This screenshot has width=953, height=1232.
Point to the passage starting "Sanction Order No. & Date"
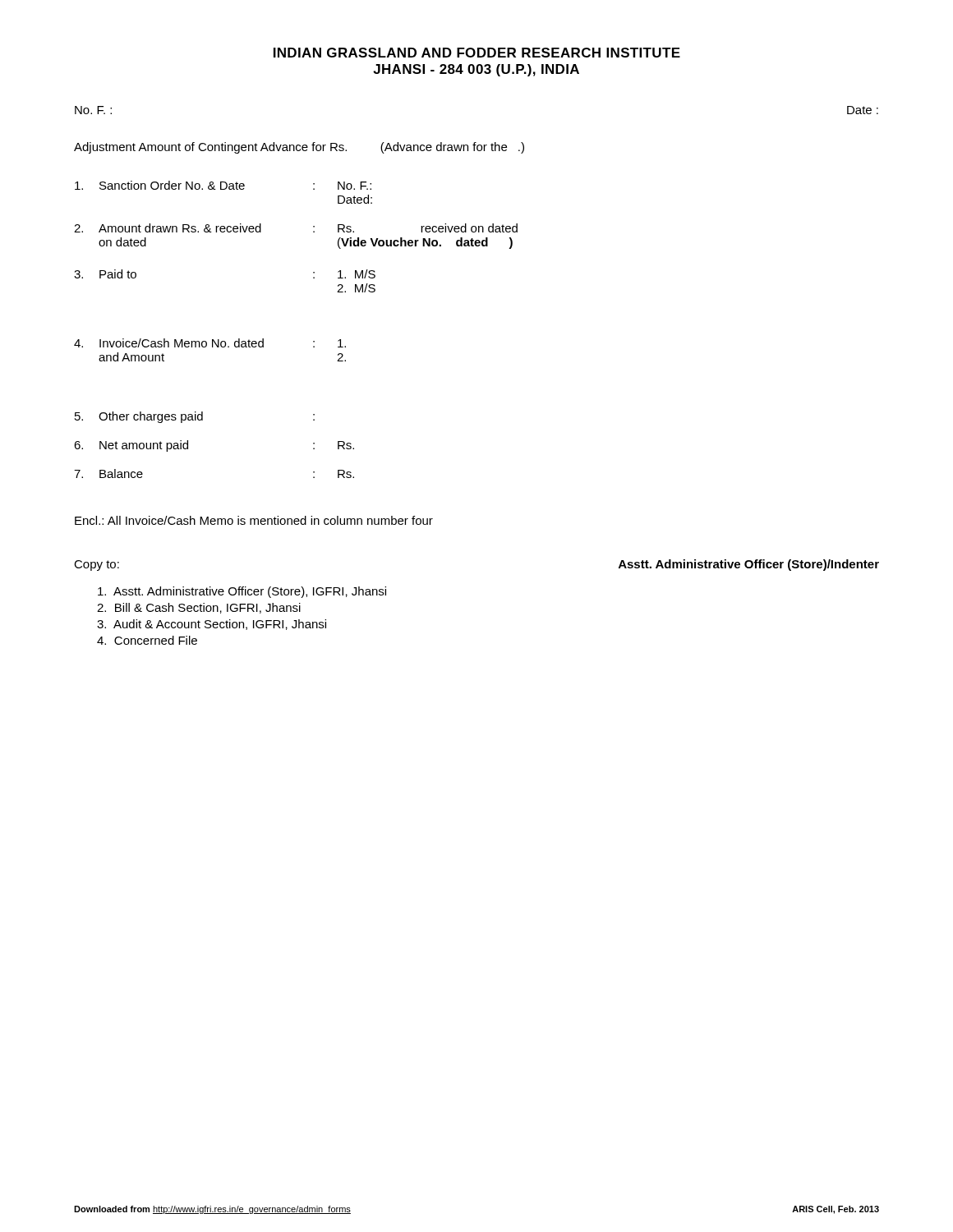coord(224,192)
